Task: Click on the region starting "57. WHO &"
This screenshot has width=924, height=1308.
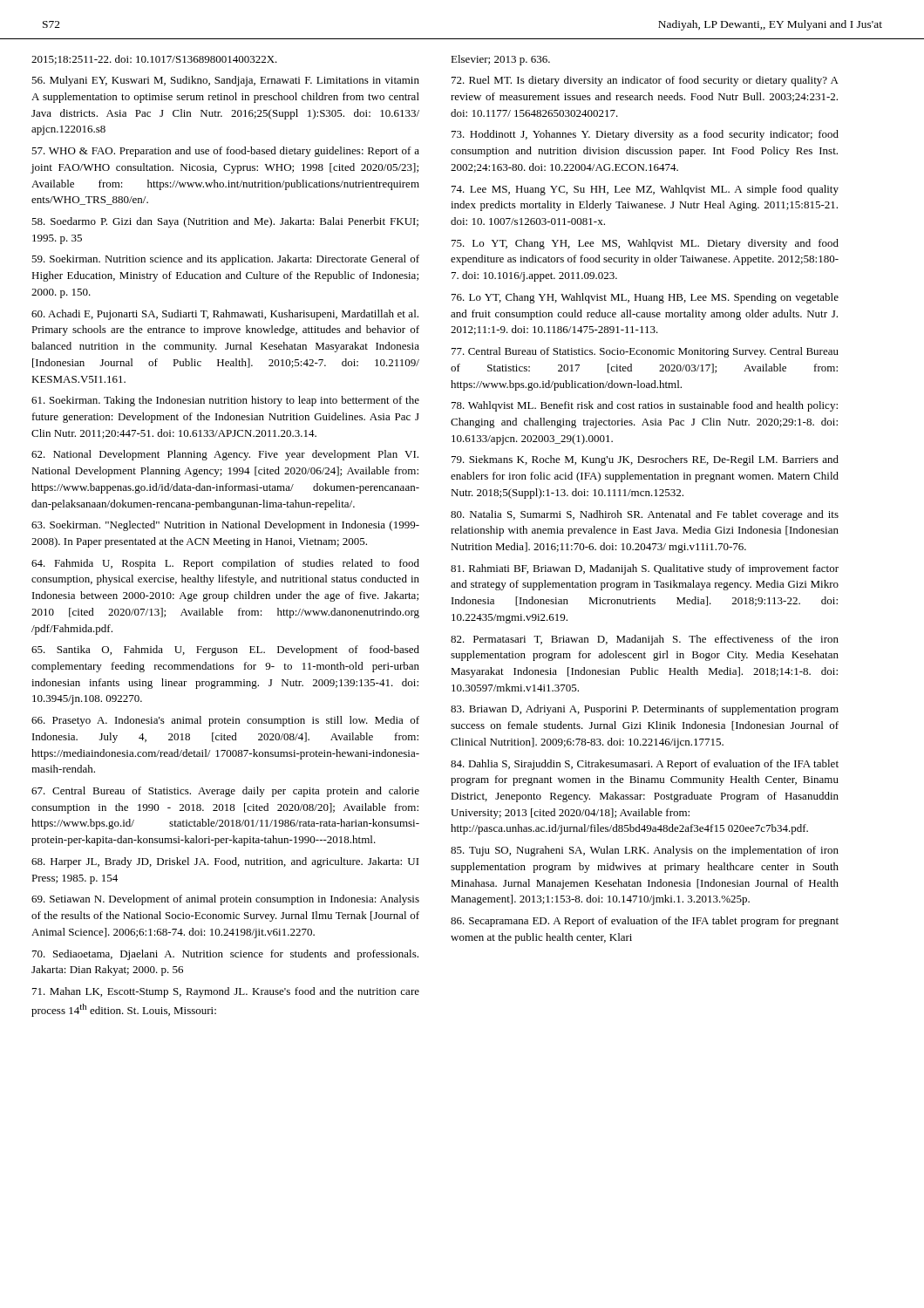Action: [225, 176]
